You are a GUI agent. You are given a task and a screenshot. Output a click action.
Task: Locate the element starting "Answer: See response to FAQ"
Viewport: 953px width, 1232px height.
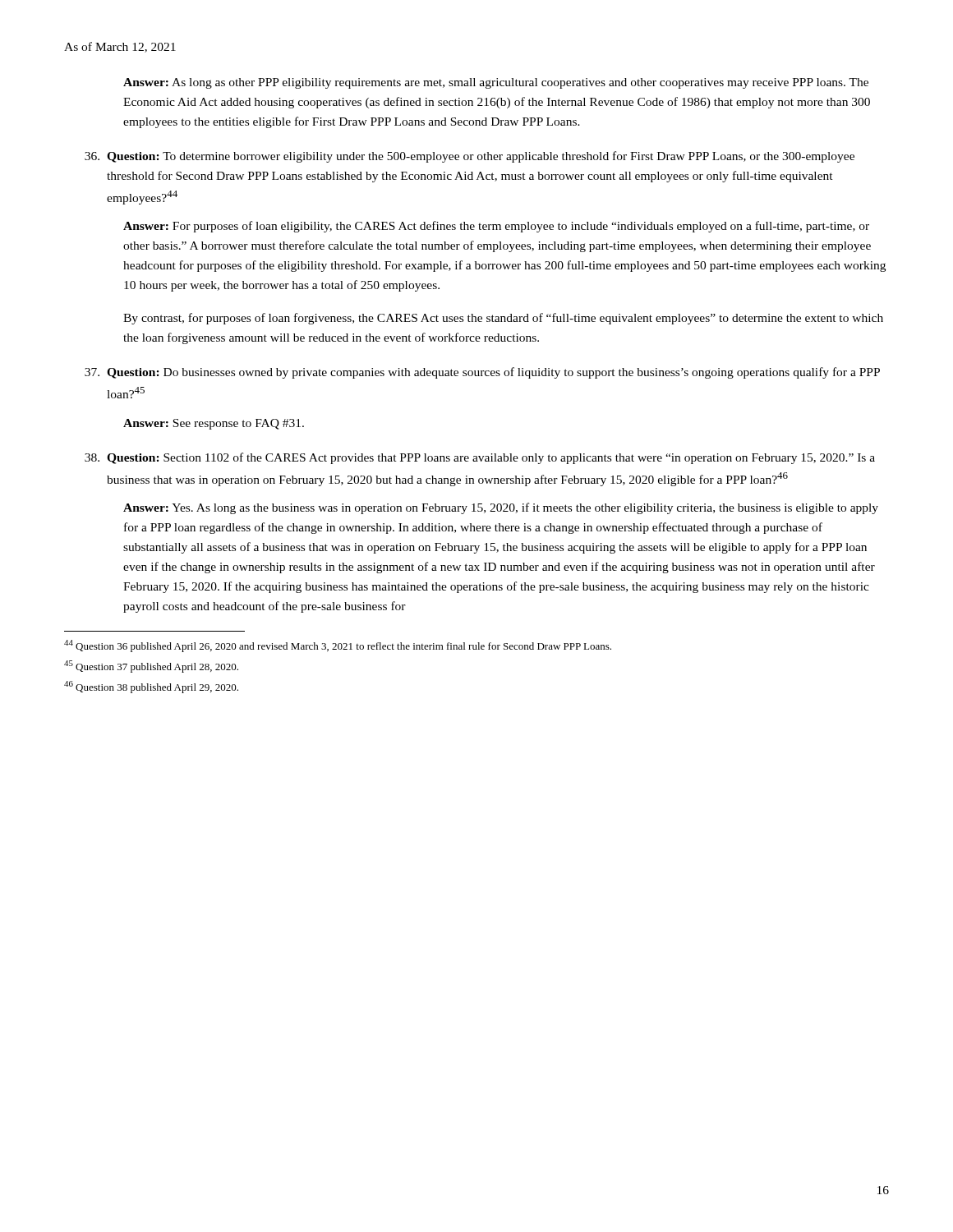[214, 422]
